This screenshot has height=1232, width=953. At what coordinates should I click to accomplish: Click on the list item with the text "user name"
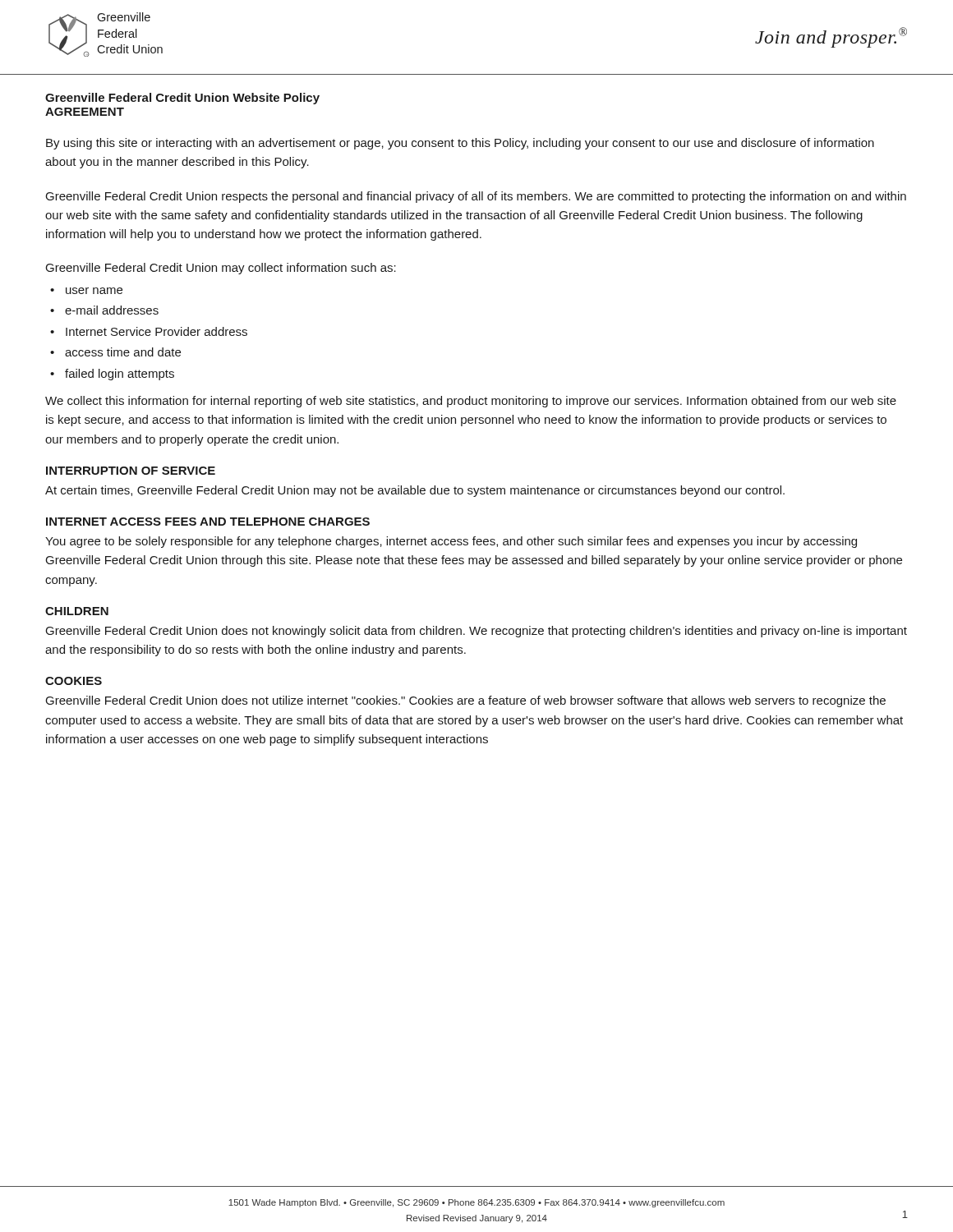point(94,289)
